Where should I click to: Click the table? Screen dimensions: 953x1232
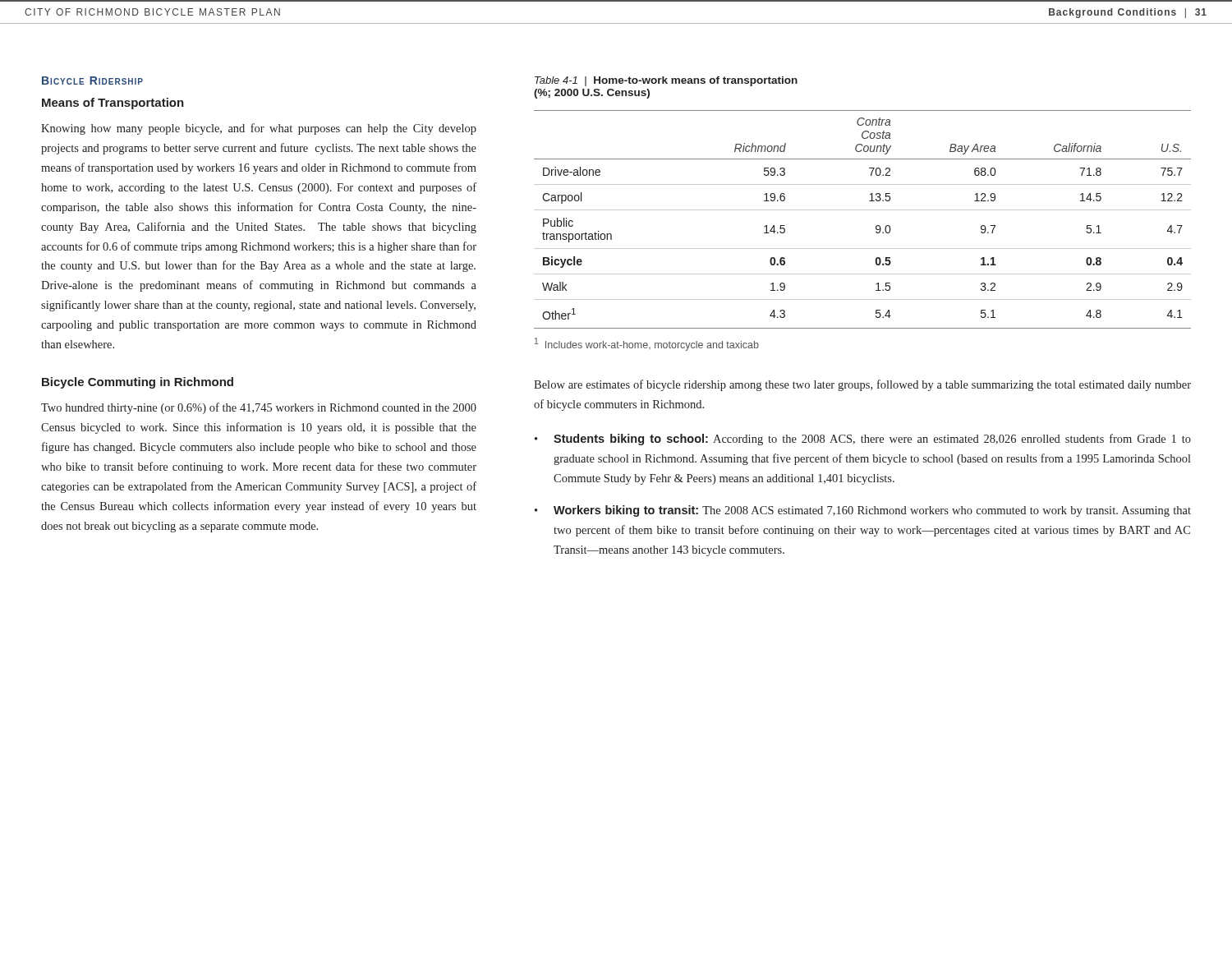pos(862,219)
